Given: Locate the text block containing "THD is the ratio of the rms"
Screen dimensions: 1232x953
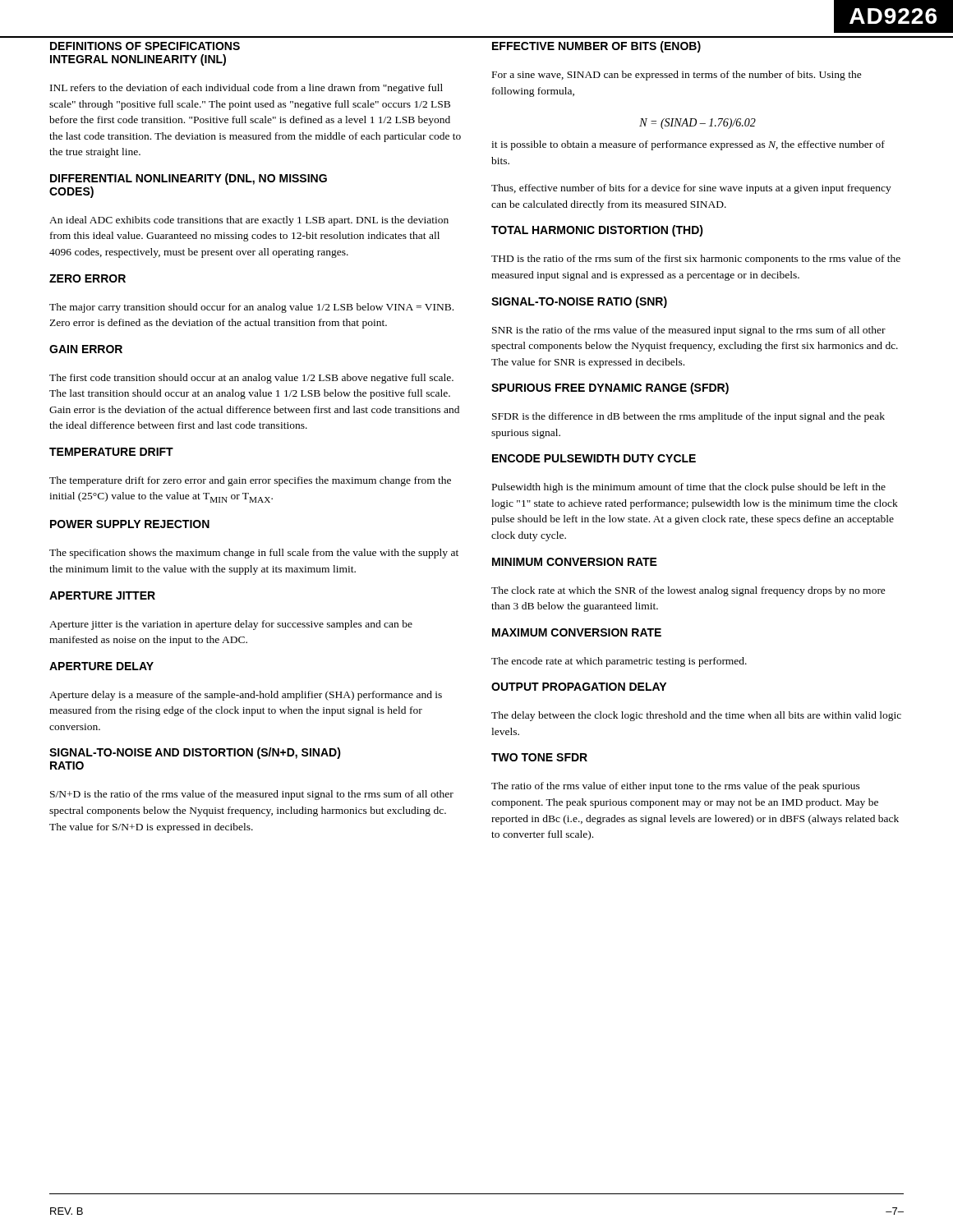Looking at the screenshot, I should click(x=696, y=267).
